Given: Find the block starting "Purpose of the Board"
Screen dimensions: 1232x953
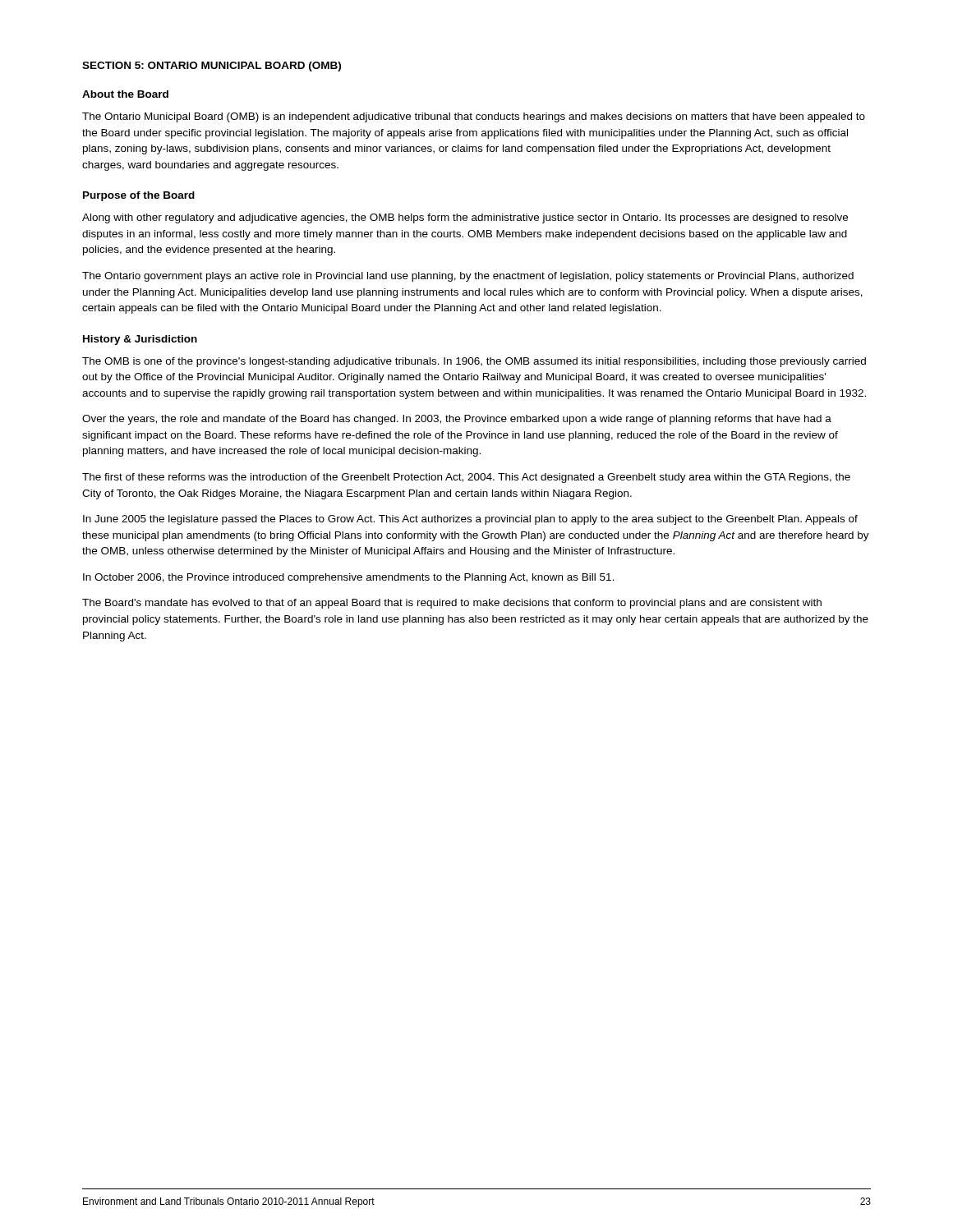Looking at the screenshot, I should (139, 195).
